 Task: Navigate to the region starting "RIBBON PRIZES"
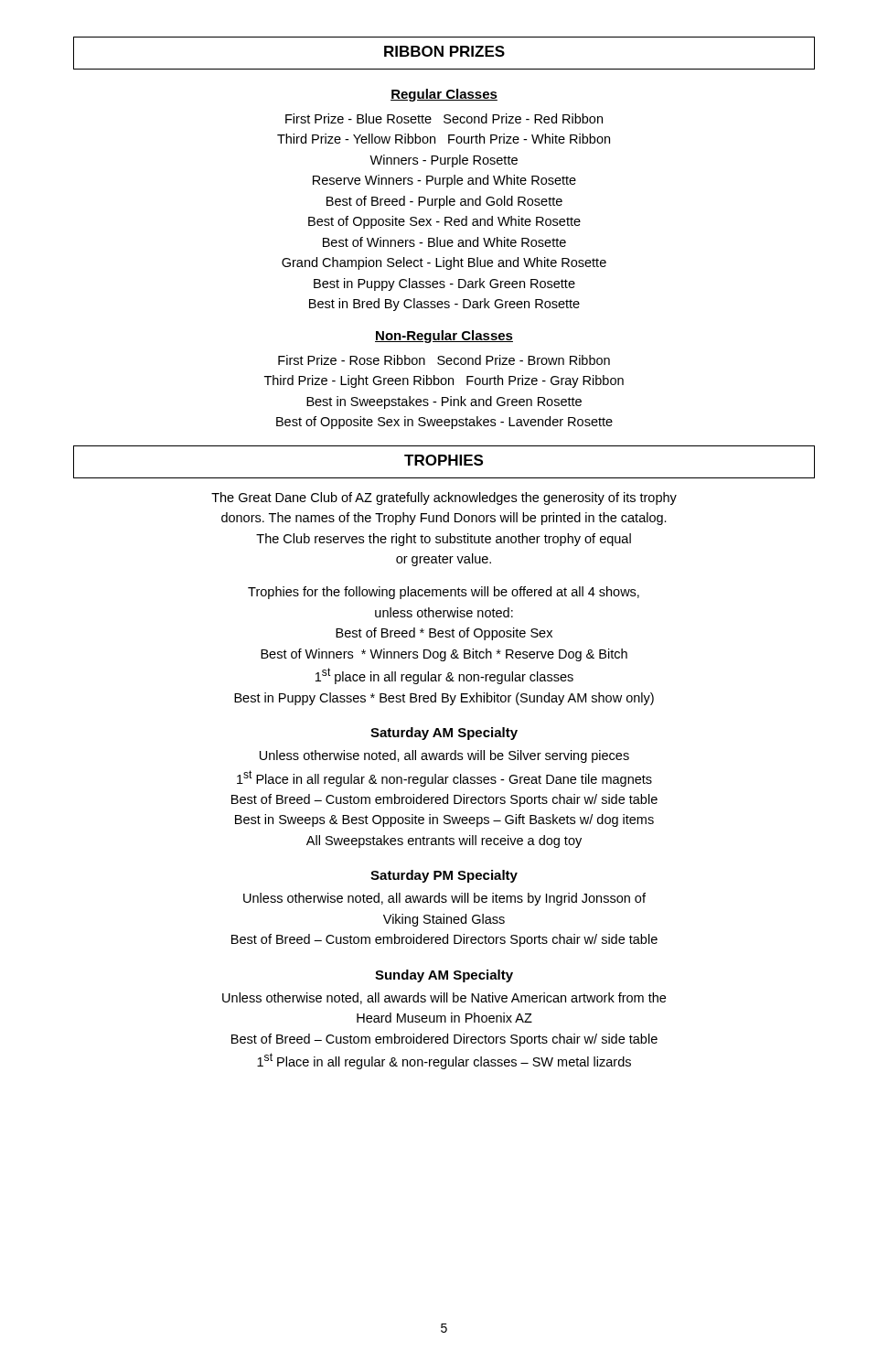444,52
